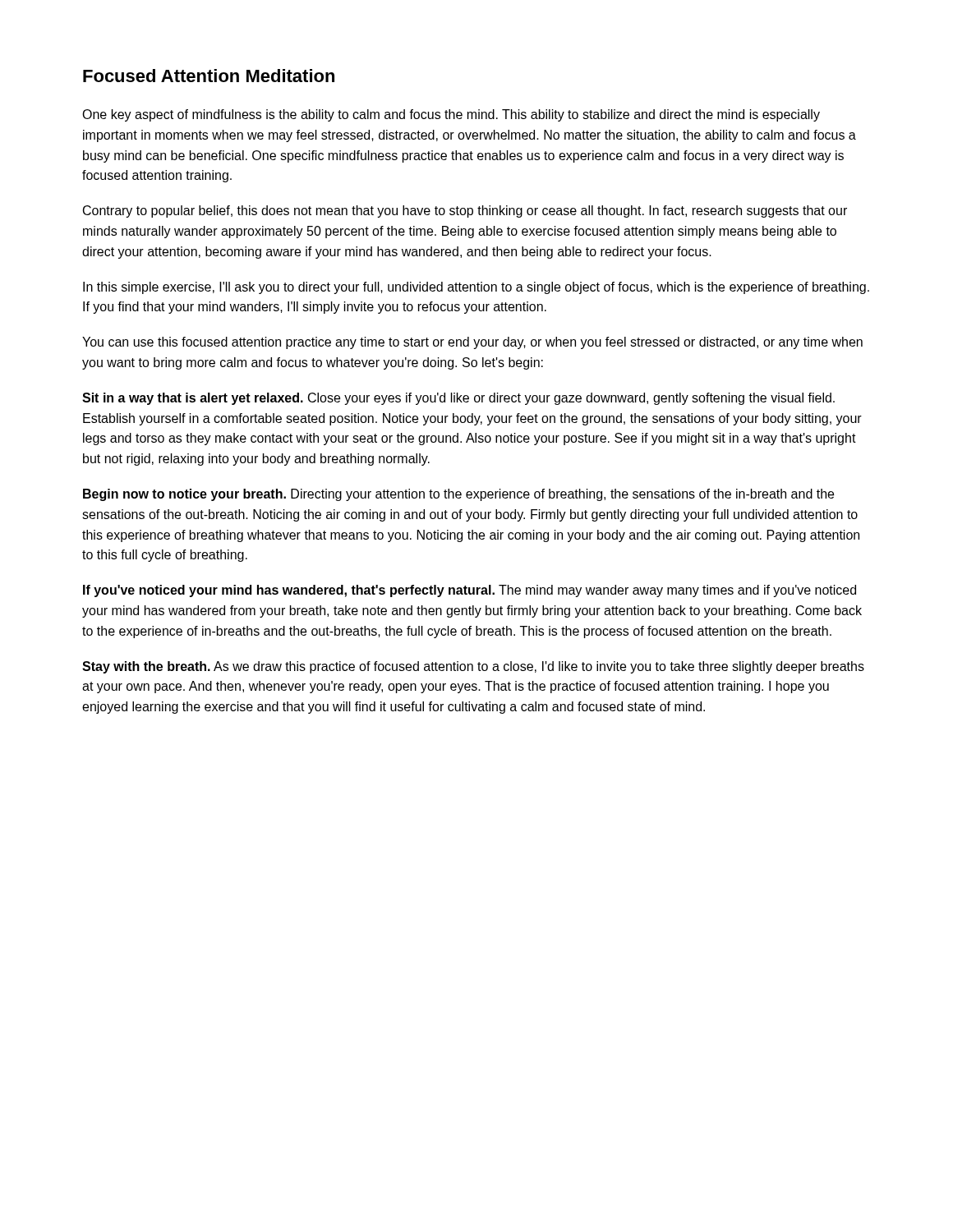Point to the block beginning "One key aspect of mindfulness is the ability"

469,145
